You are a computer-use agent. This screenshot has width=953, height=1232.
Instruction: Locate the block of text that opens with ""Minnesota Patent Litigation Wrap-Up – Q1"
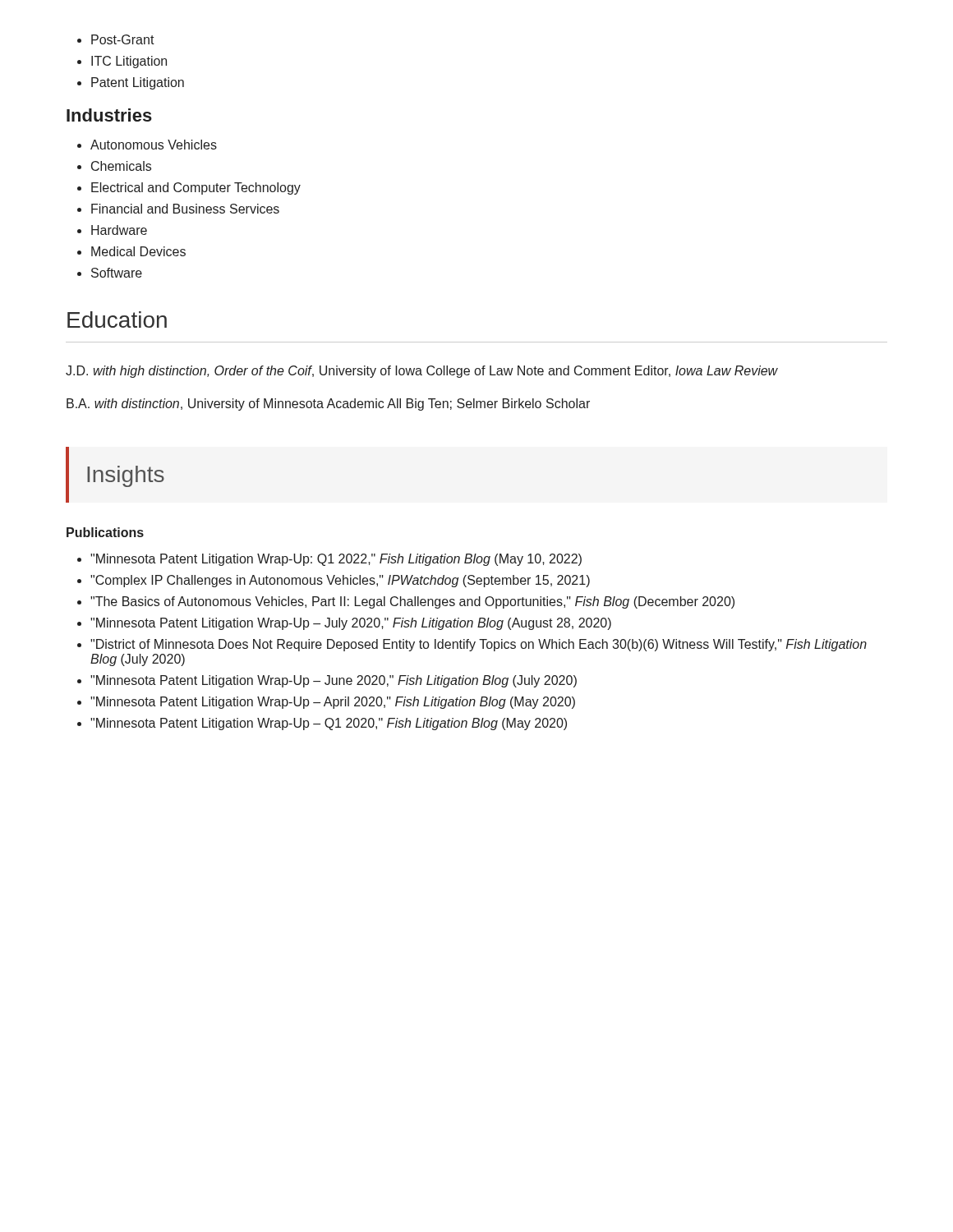[x=476, y=724]
